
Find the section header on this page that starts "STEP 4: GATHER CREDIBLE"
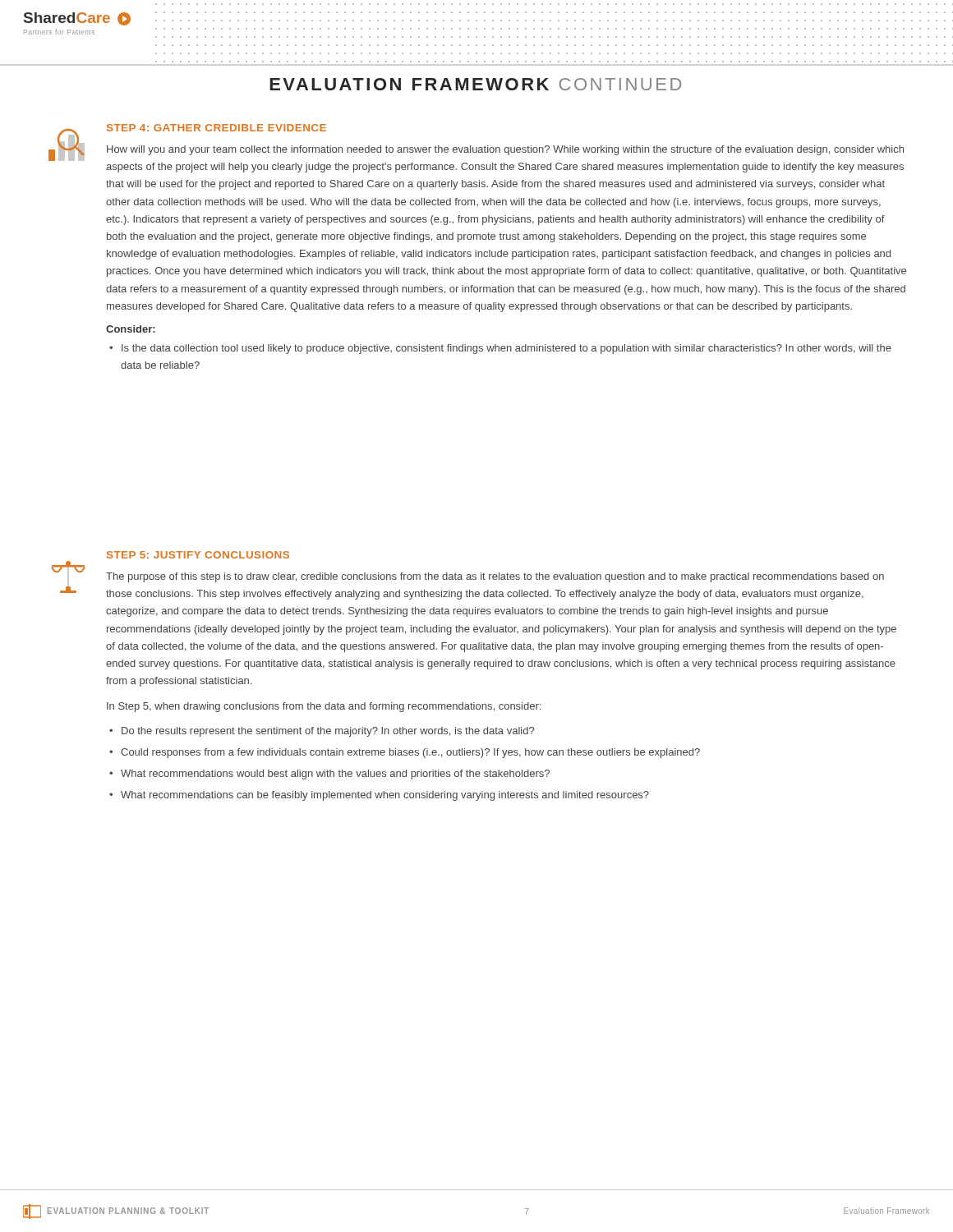pos(216,128)
